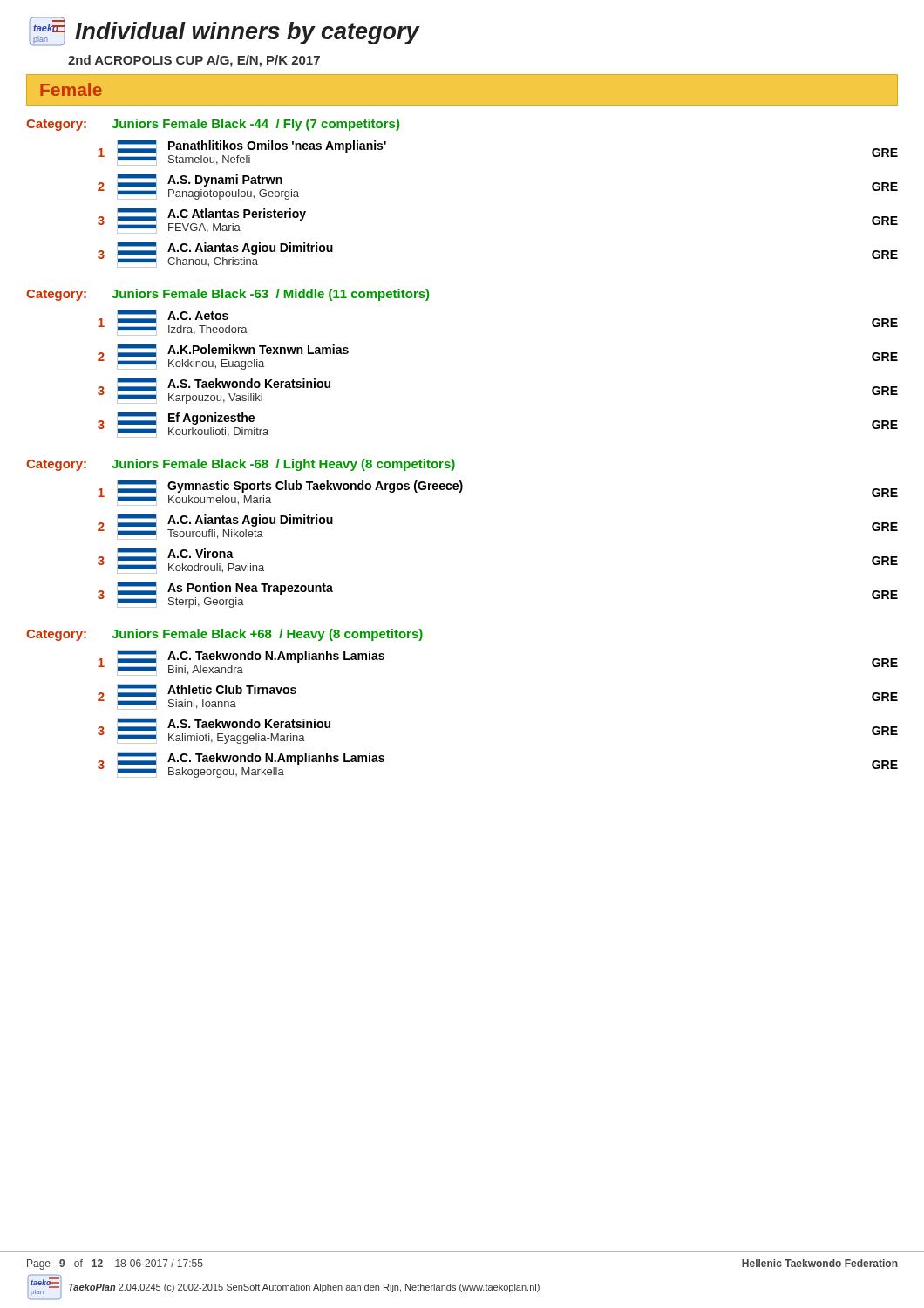Point to the passage starting "3 A.C. Aiantas Agiou Dimitriou Chanou, Christina"
This screenshot has width=924, height=1308.
click(226, 252)
